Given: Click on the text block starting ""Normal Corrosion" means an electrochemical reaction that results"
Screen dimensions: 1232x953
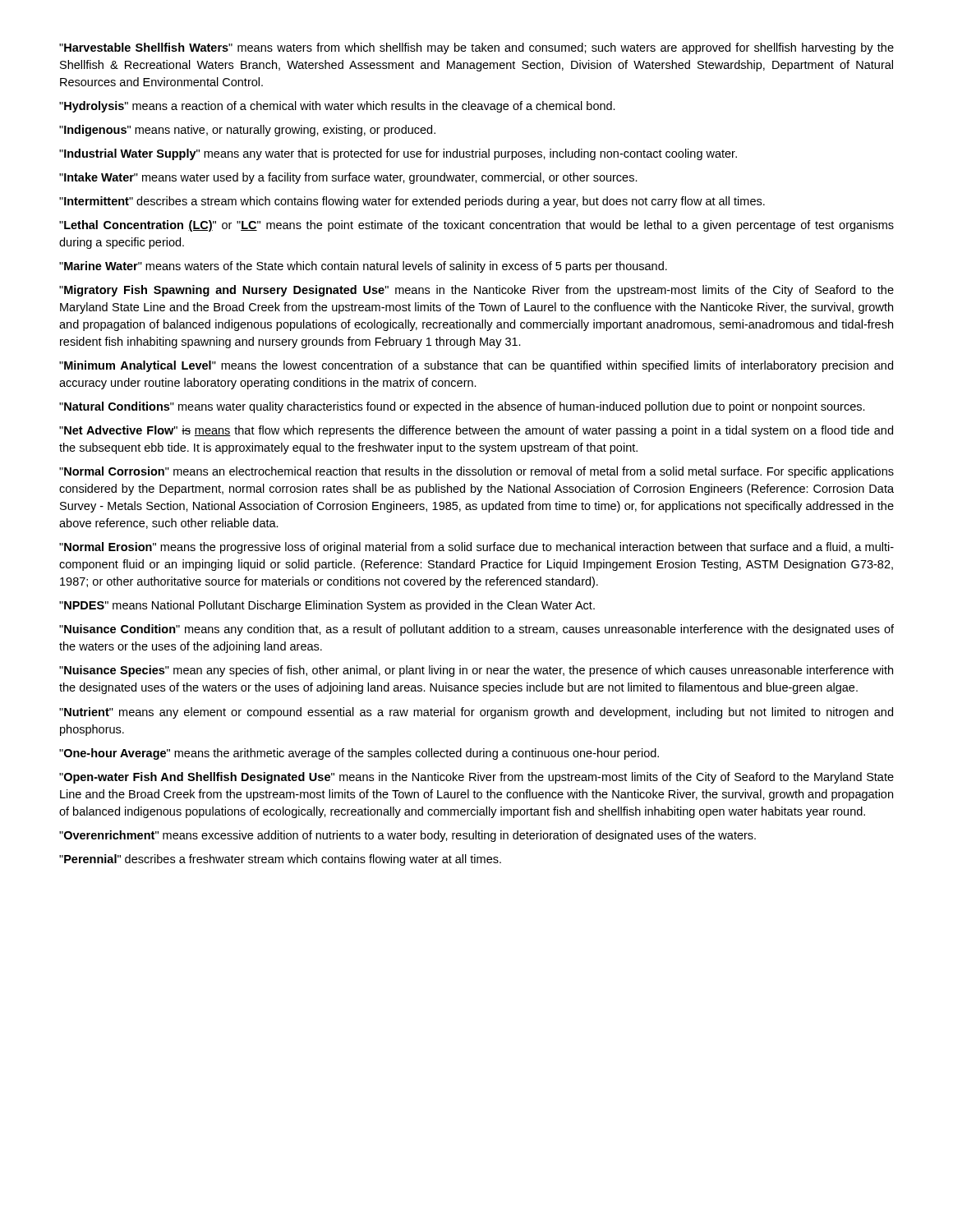Looking at the screenshot, I should (476, 498).
